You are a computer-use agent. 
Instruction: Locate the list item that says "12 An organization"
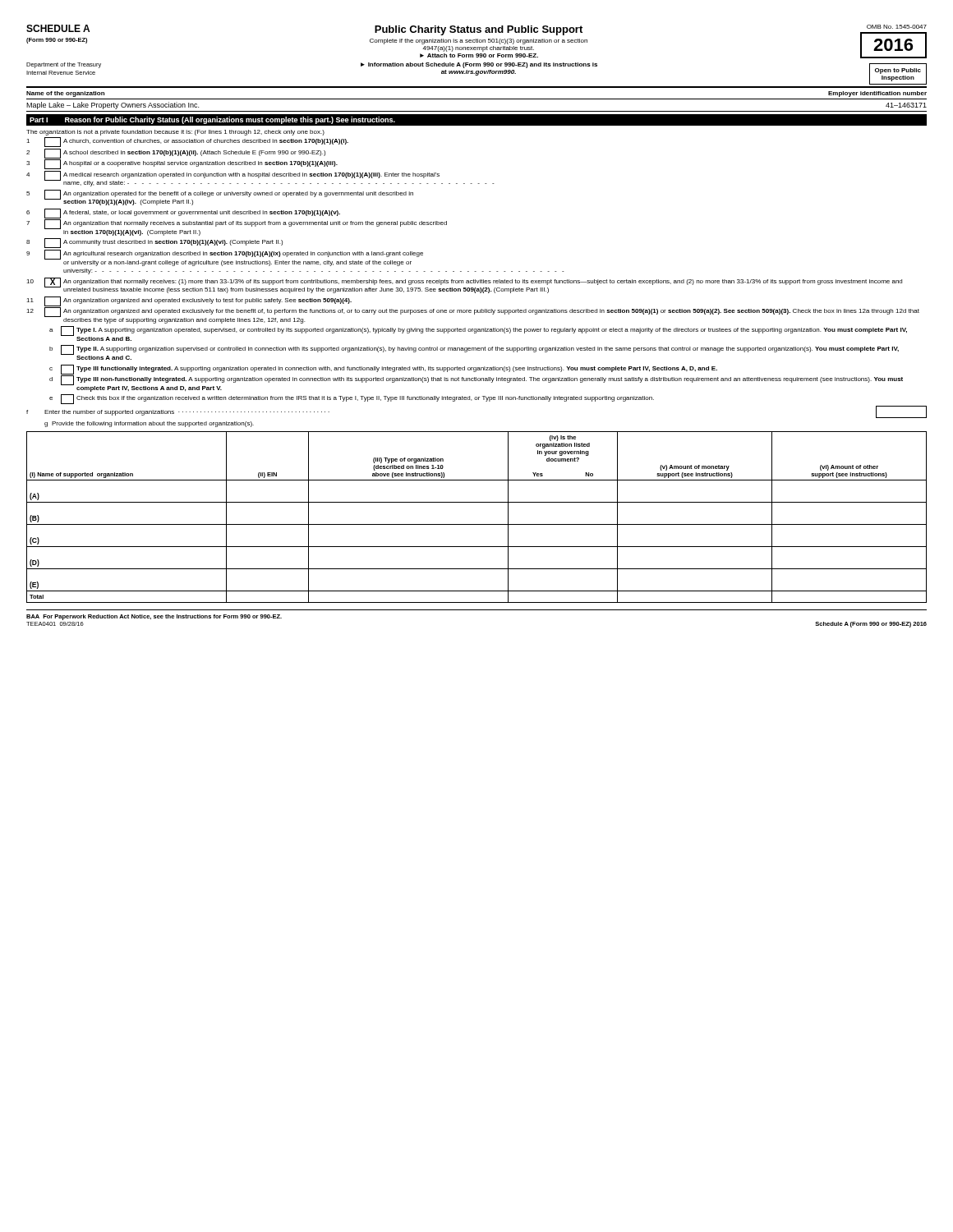click(476, 316)
